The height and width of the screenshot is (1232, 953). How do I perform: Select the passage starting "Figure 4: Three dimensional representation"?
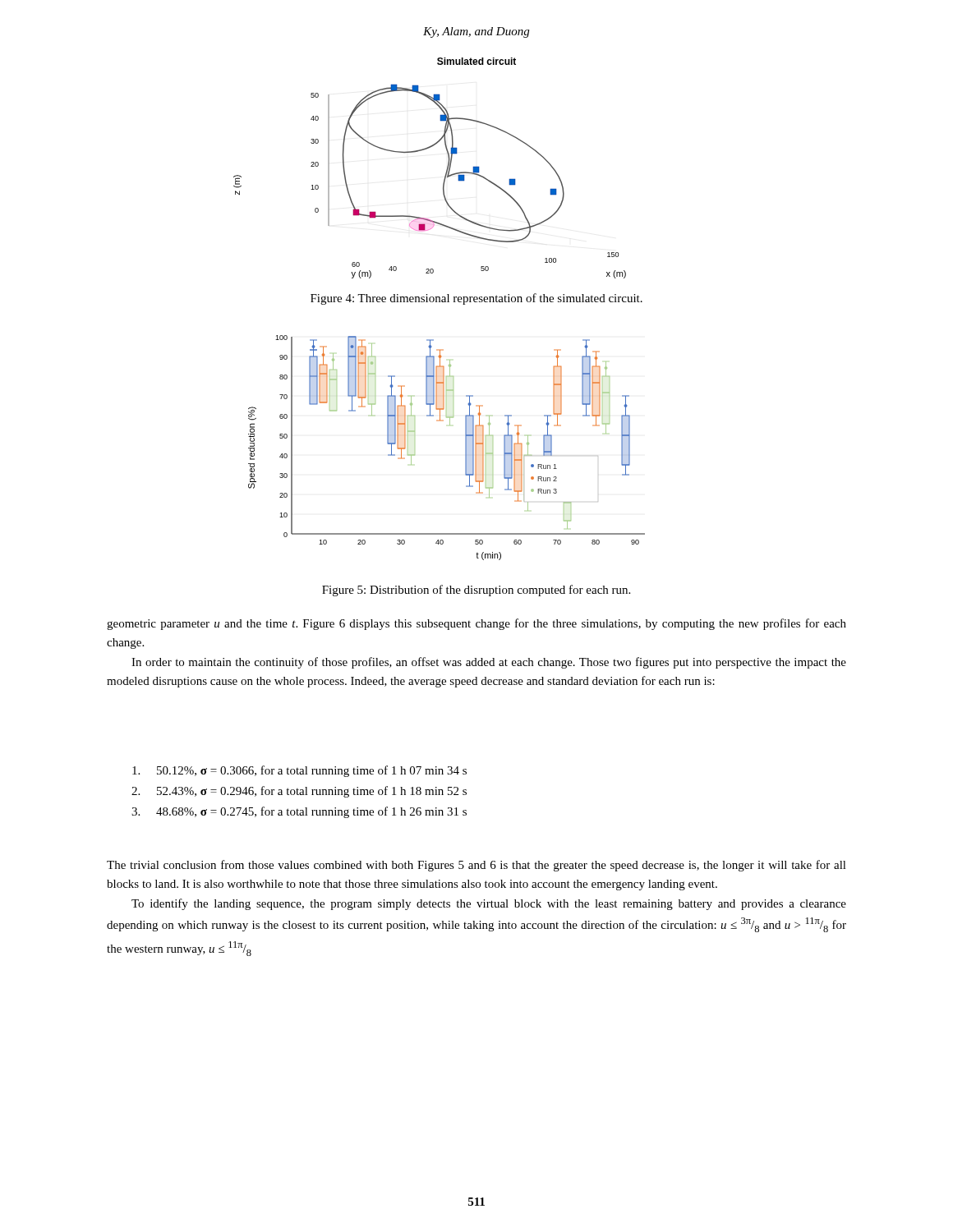click(x=476, y=298)
